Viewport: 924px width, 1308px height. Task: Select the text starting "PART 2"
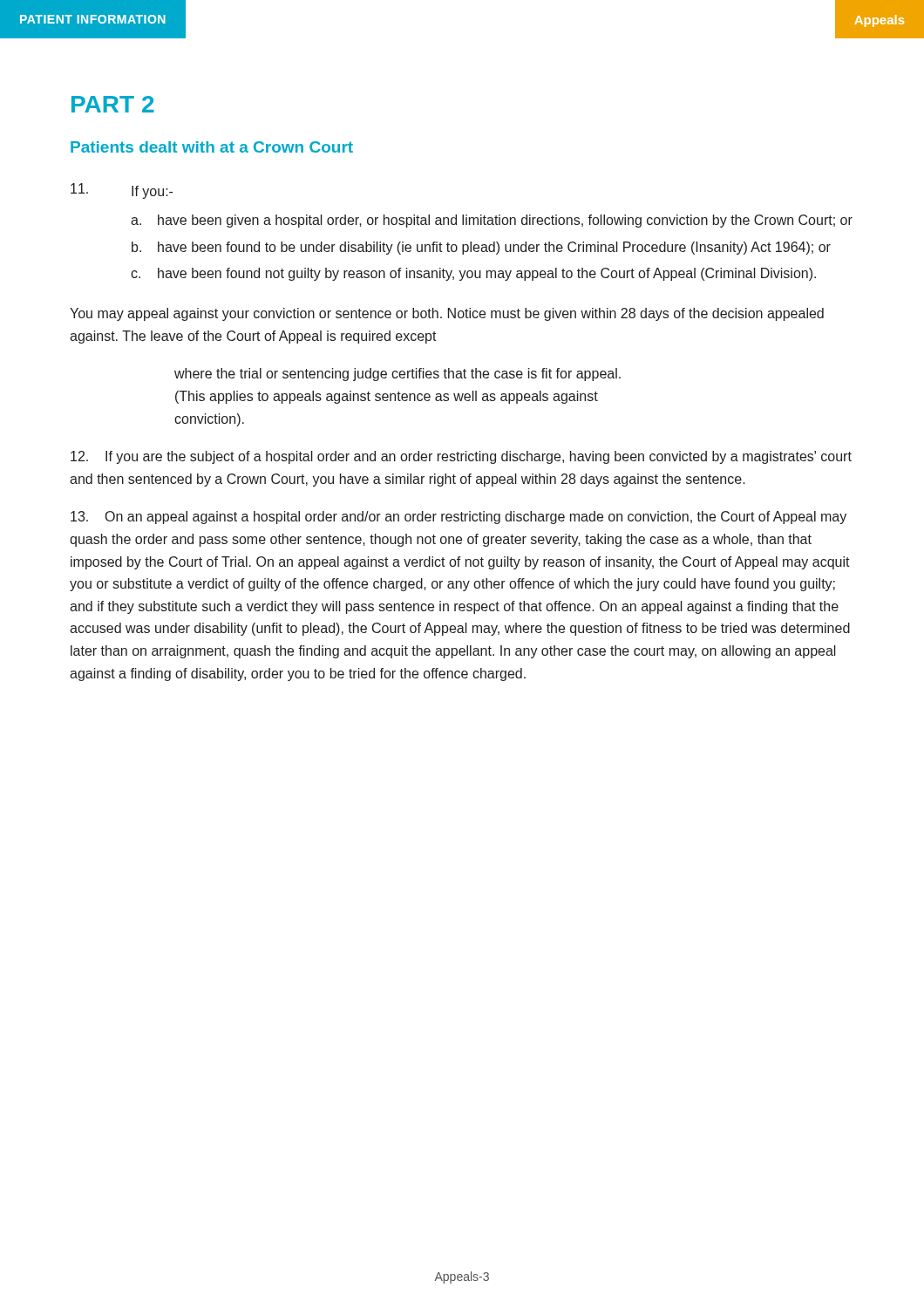112,104
